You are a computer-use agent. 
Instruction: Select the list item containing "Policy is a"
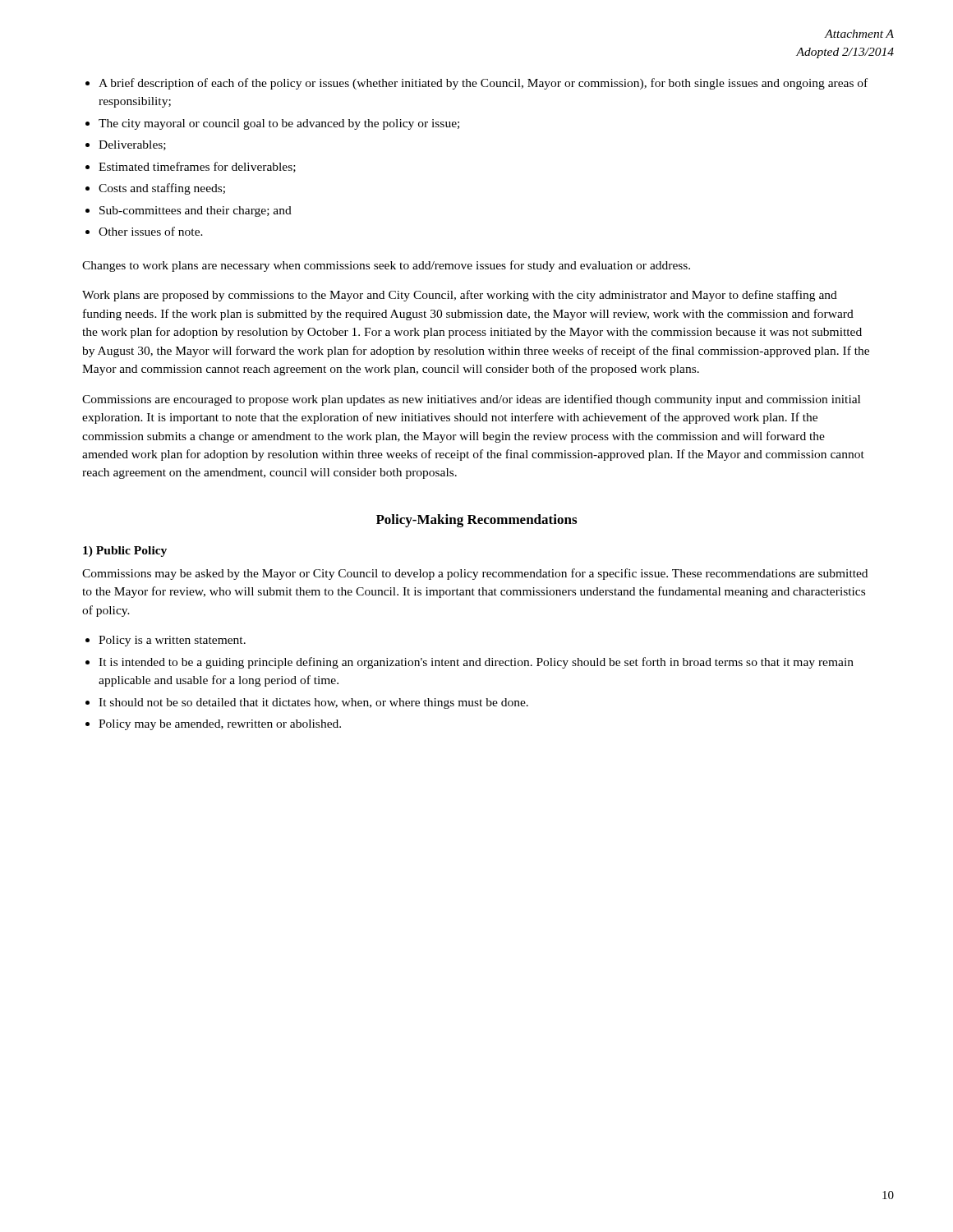172,641
